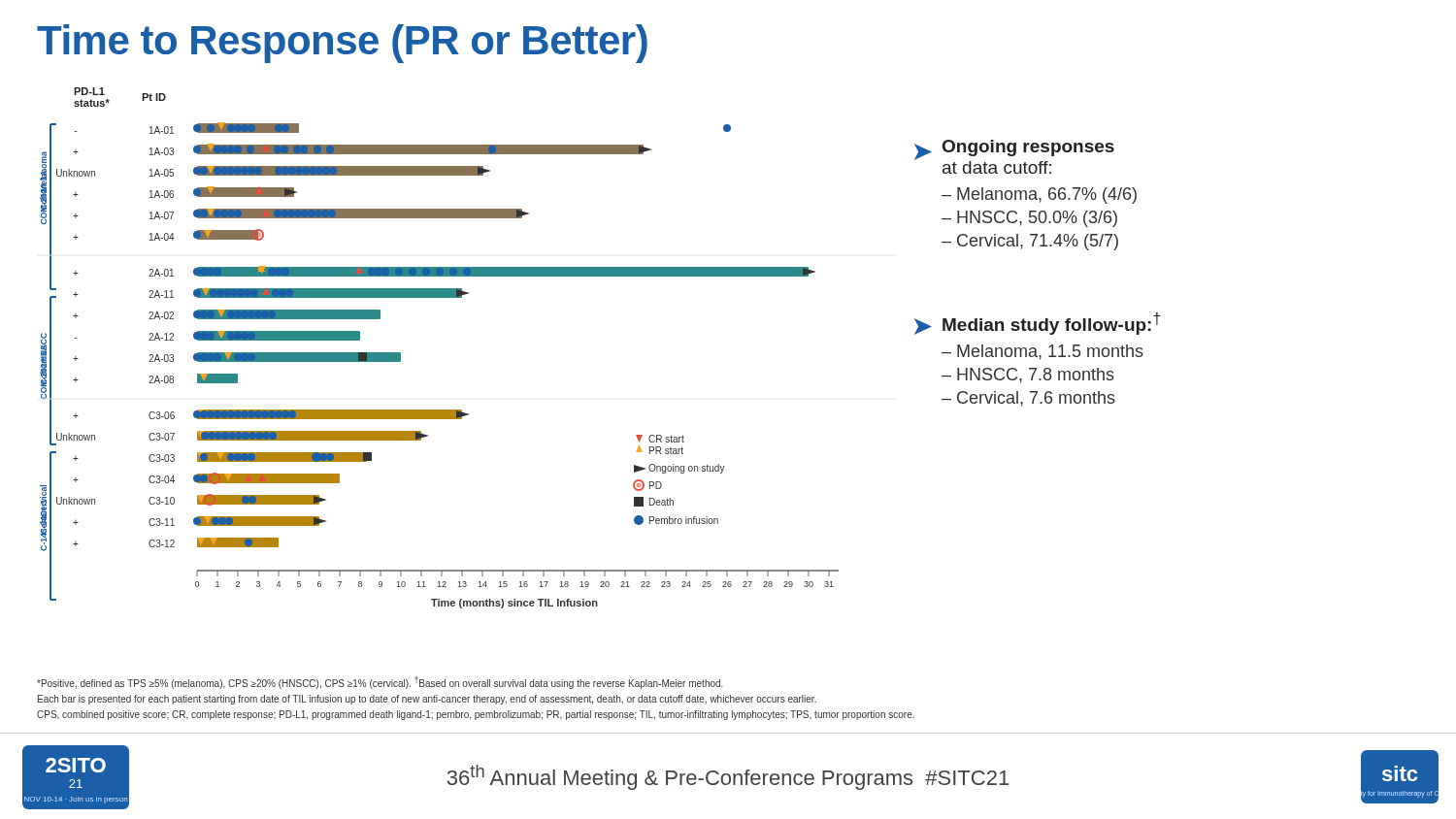Locate the block of text that opens with "Positive, defined as TPS ≥5% (melanoma), CPS"
The height and width of the screenshot is (819, 1456).
[476, 698]
